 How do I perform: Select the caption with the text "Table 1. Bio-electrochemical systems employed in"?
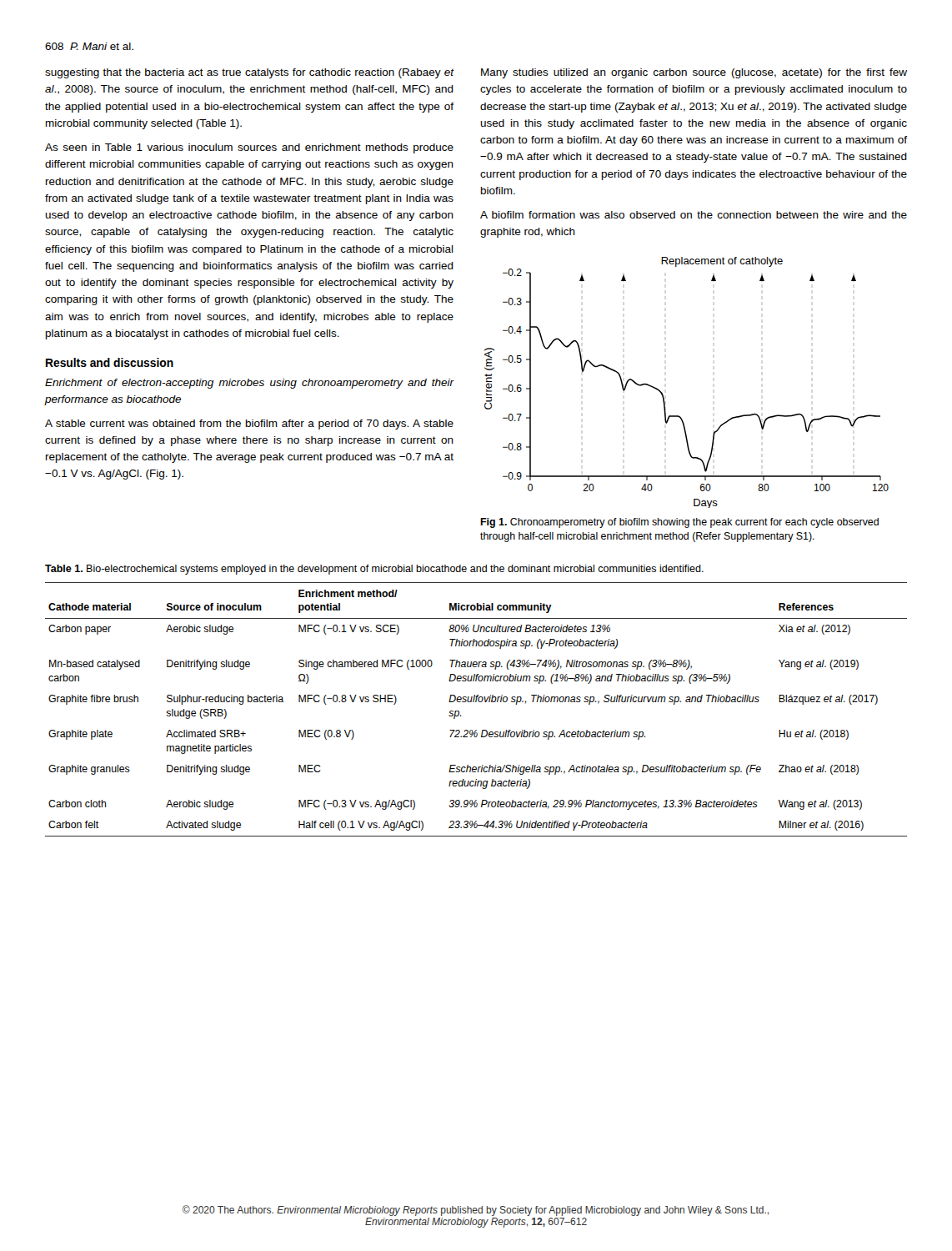pos(375,569)
